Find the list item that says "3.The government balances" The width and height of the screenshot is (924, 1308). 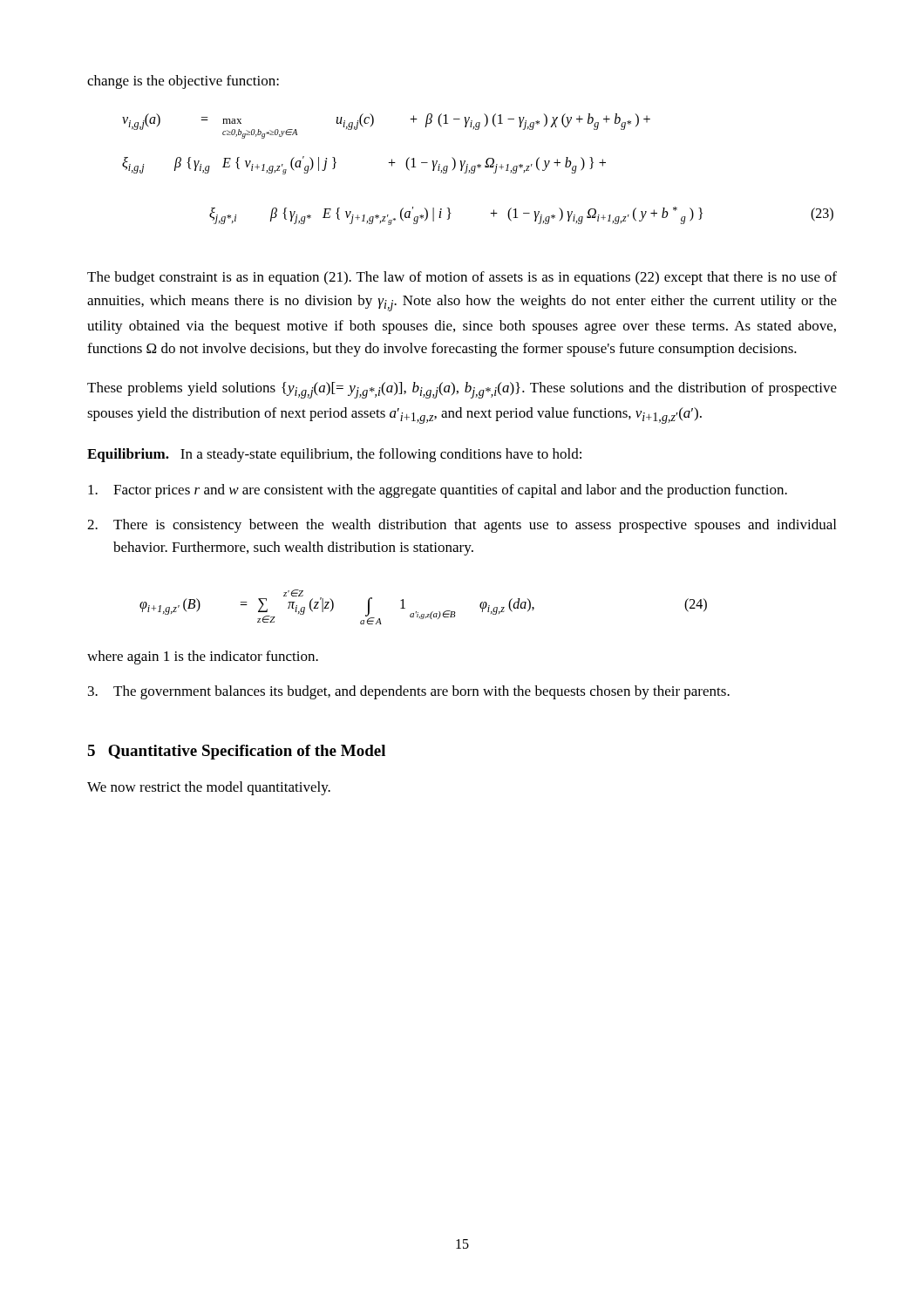[409, 692]
